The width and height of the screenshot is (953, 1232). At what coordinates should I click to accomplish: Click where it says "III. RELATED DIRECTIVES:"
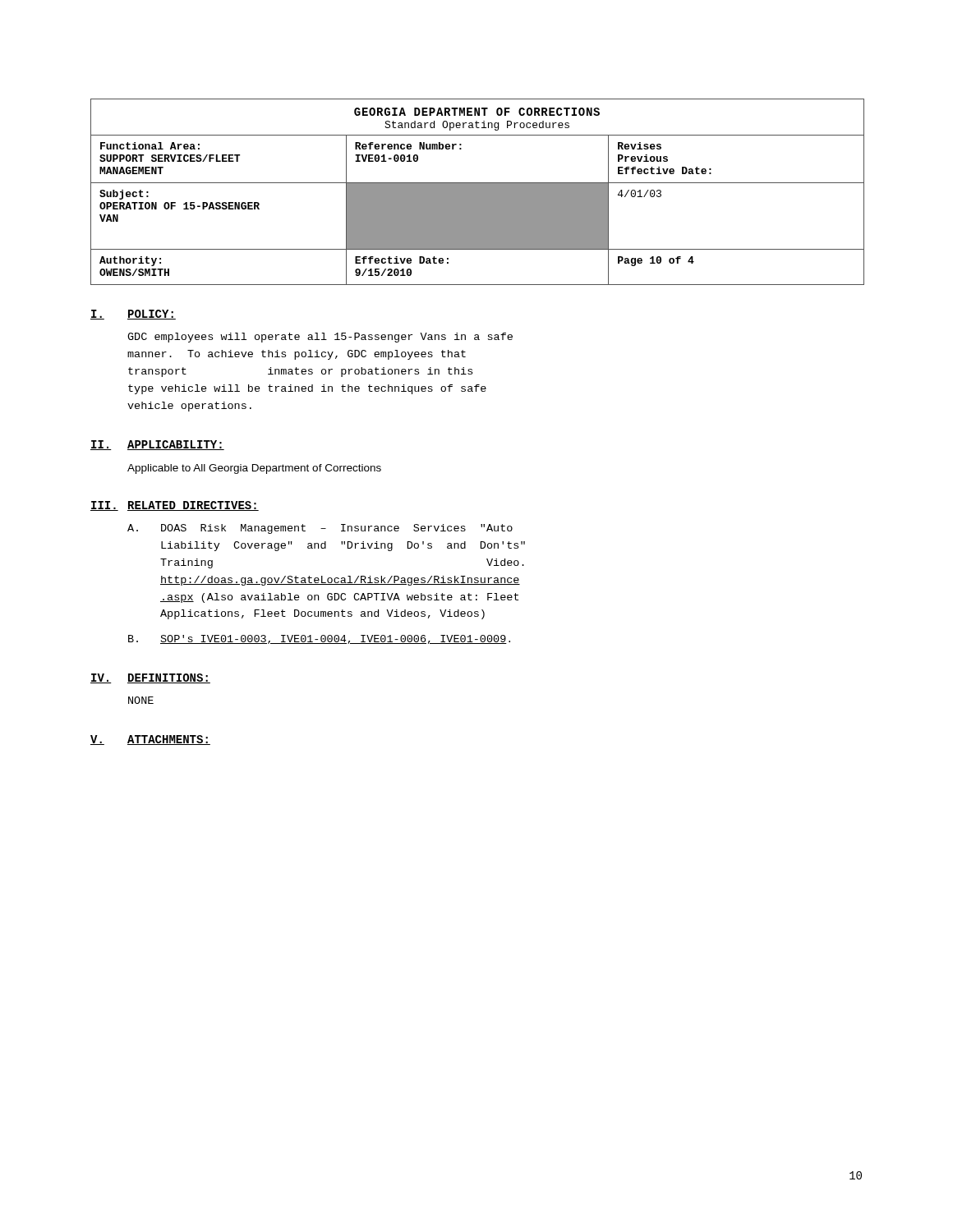click(174, 506)
